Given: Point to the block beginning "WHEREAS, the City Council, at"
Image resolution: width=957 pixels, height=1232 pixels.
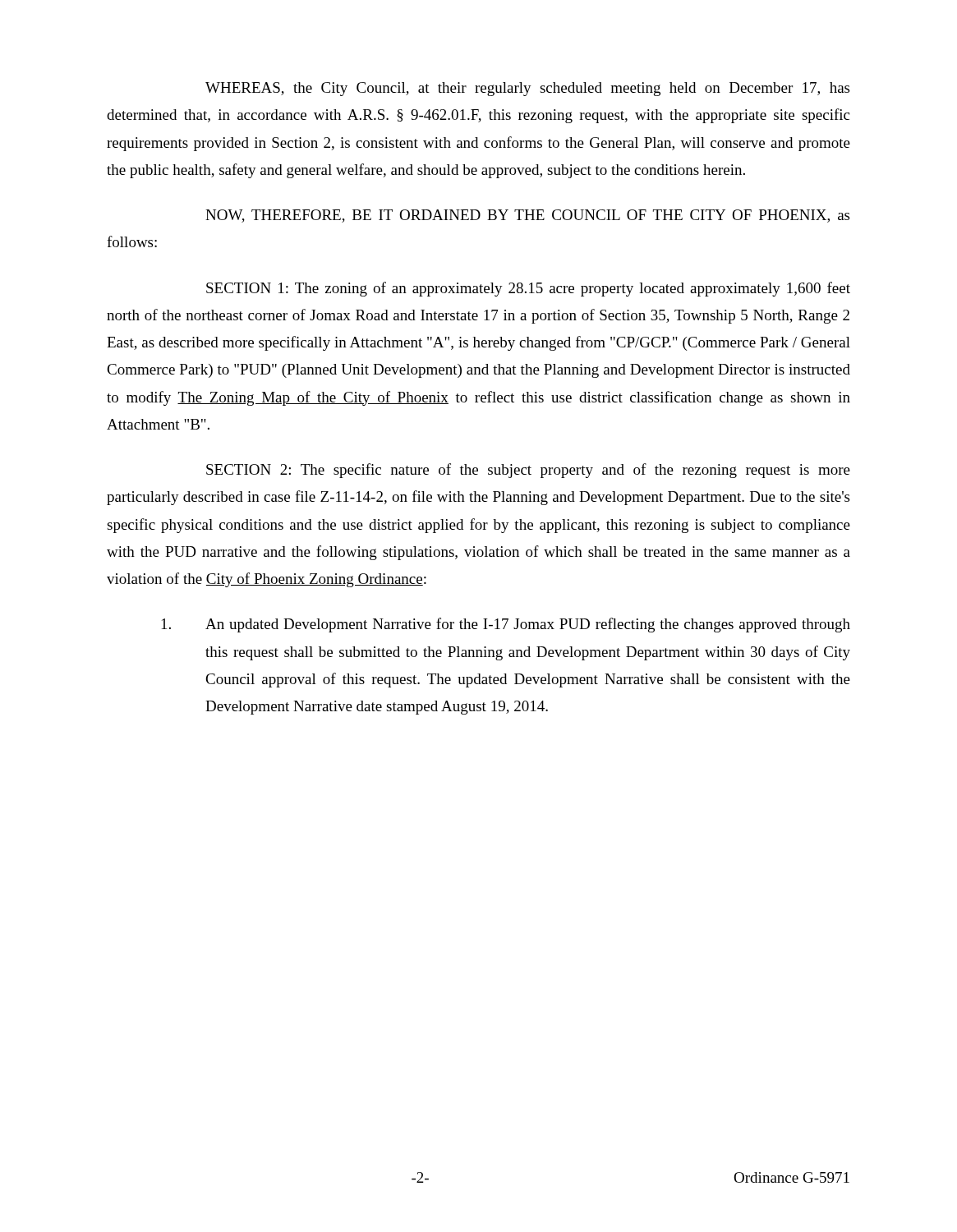Looking at the screenshot, I should point(478,128).
